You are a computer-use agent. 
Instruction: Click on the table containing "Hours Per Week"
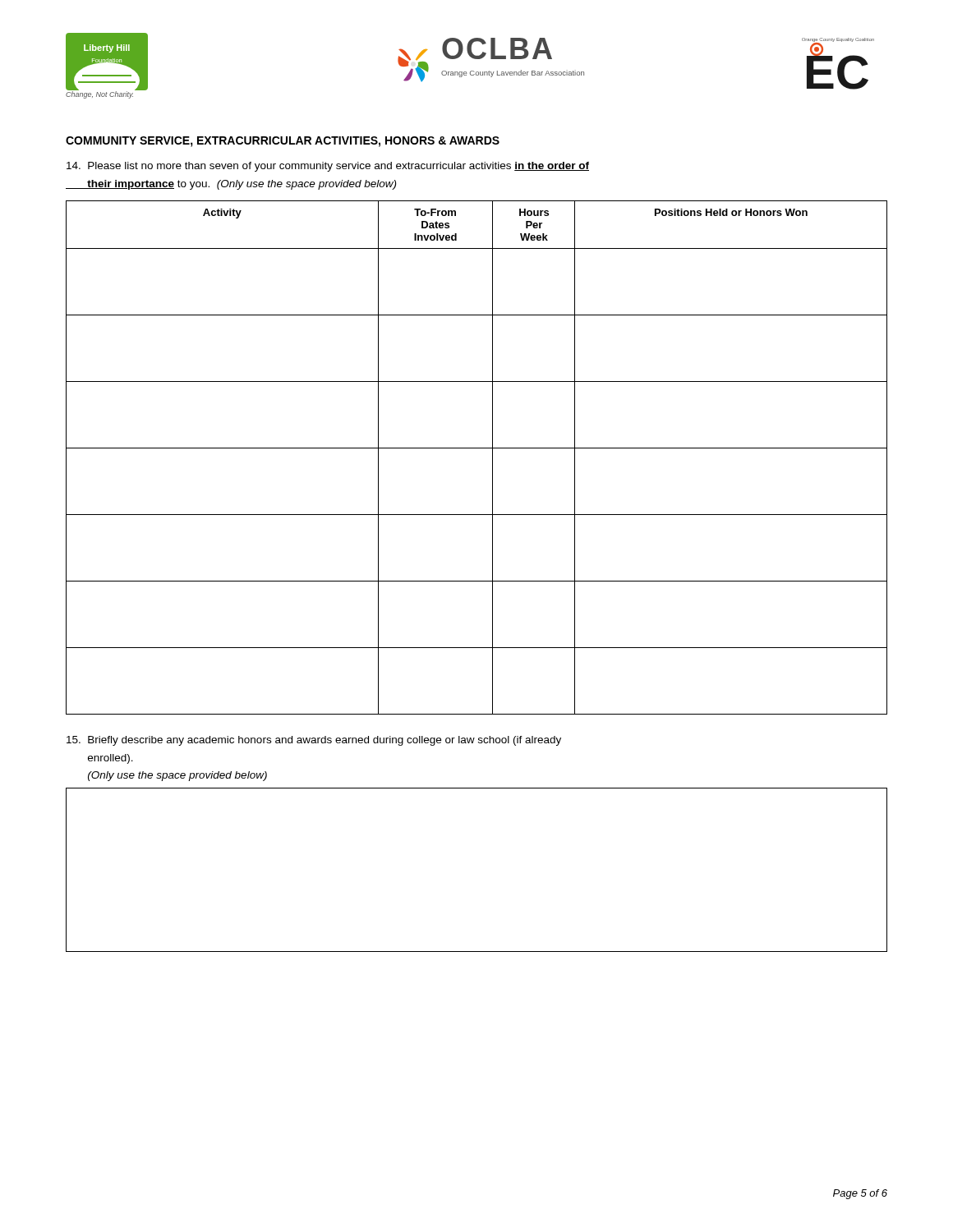476,458
